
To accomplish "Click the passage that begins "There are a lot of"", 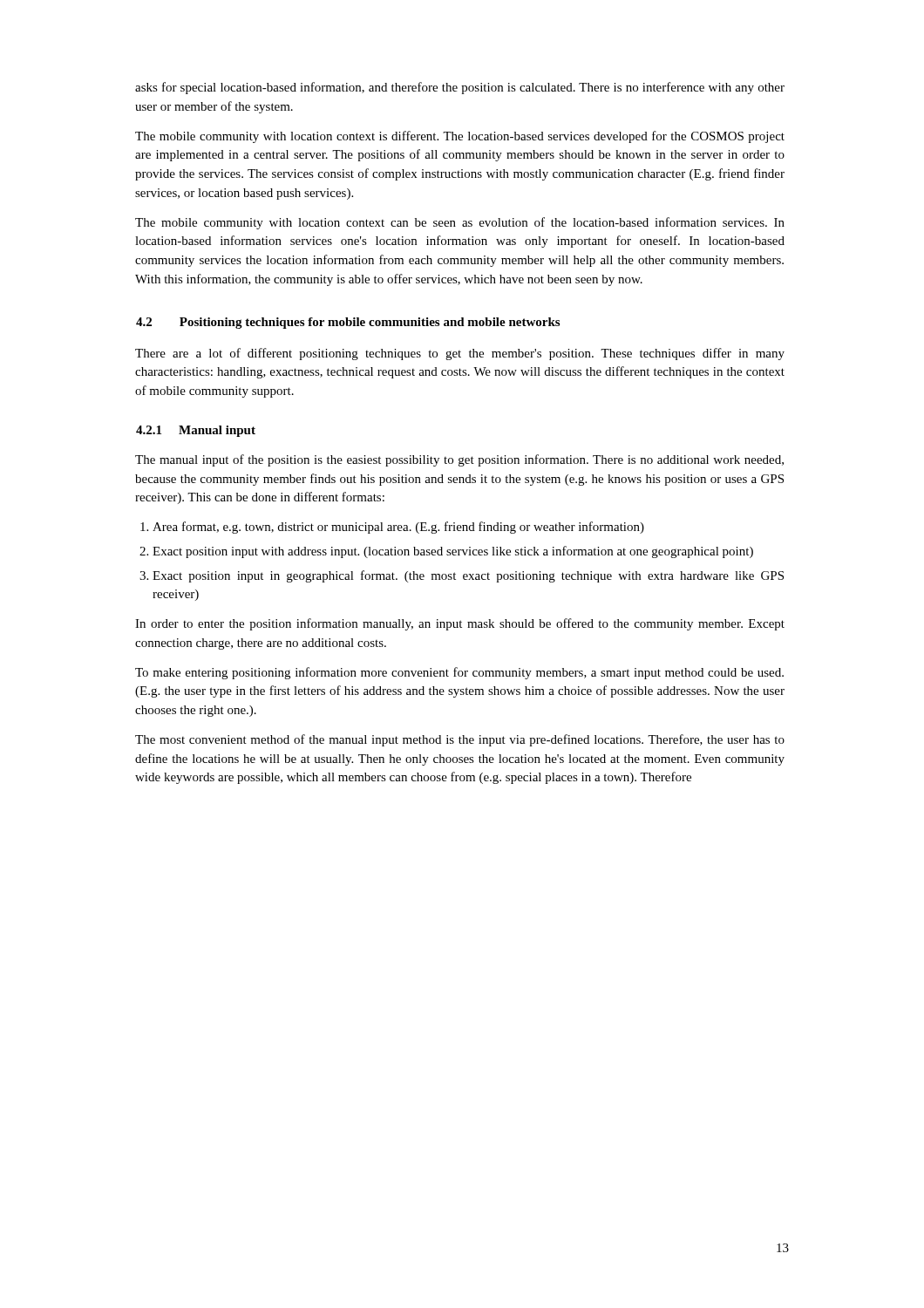I will click(460, 372).
